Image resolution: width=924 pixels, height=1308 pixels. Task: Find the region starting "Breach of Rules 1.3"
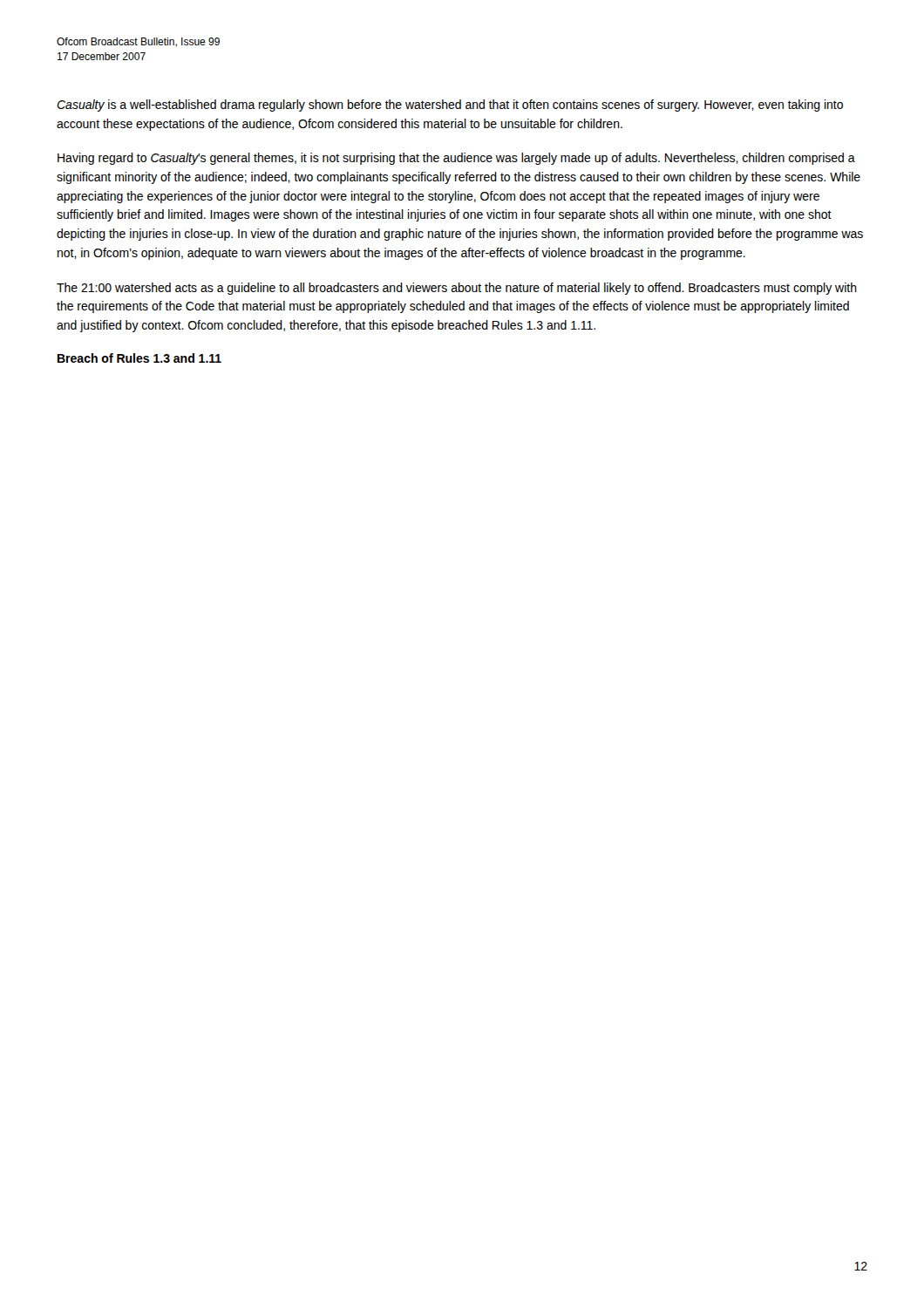(x=139, y=358)
